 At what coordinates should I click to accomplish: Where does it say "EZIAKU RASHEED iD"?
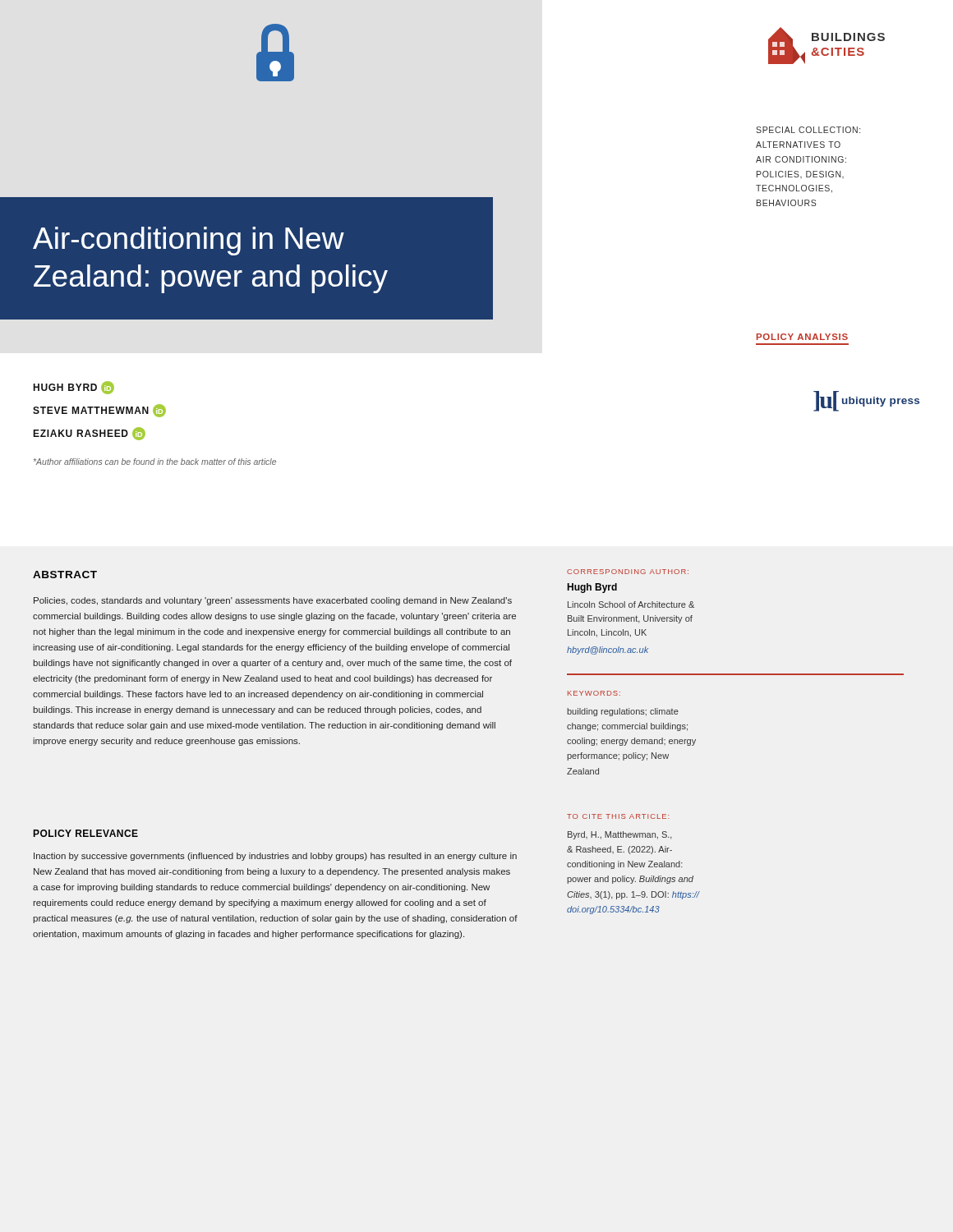pyautogui.click(x=89, y=433)
